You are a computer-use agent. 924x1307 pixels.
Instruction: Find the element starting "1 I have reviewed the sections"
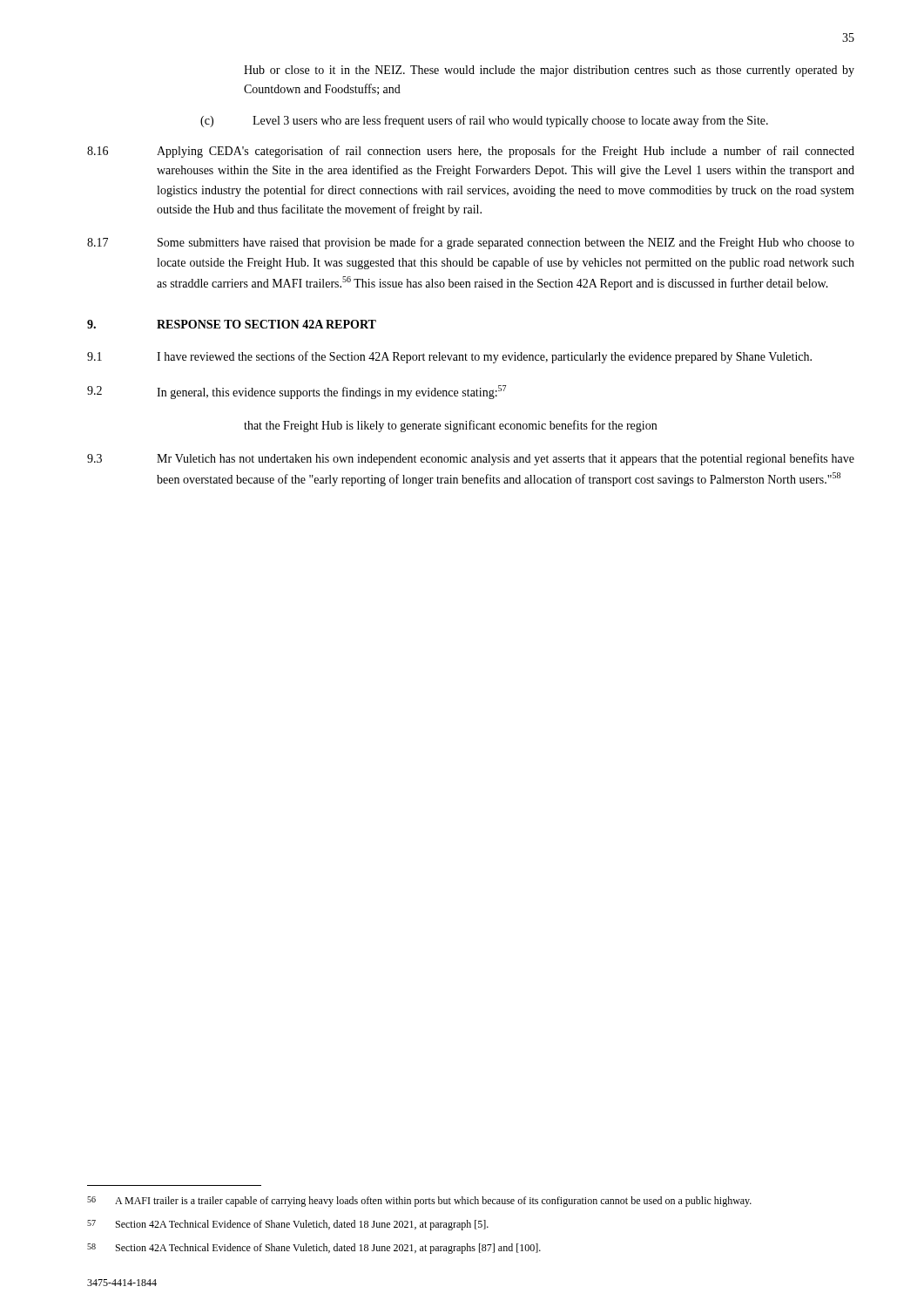(x=471, y=358)
